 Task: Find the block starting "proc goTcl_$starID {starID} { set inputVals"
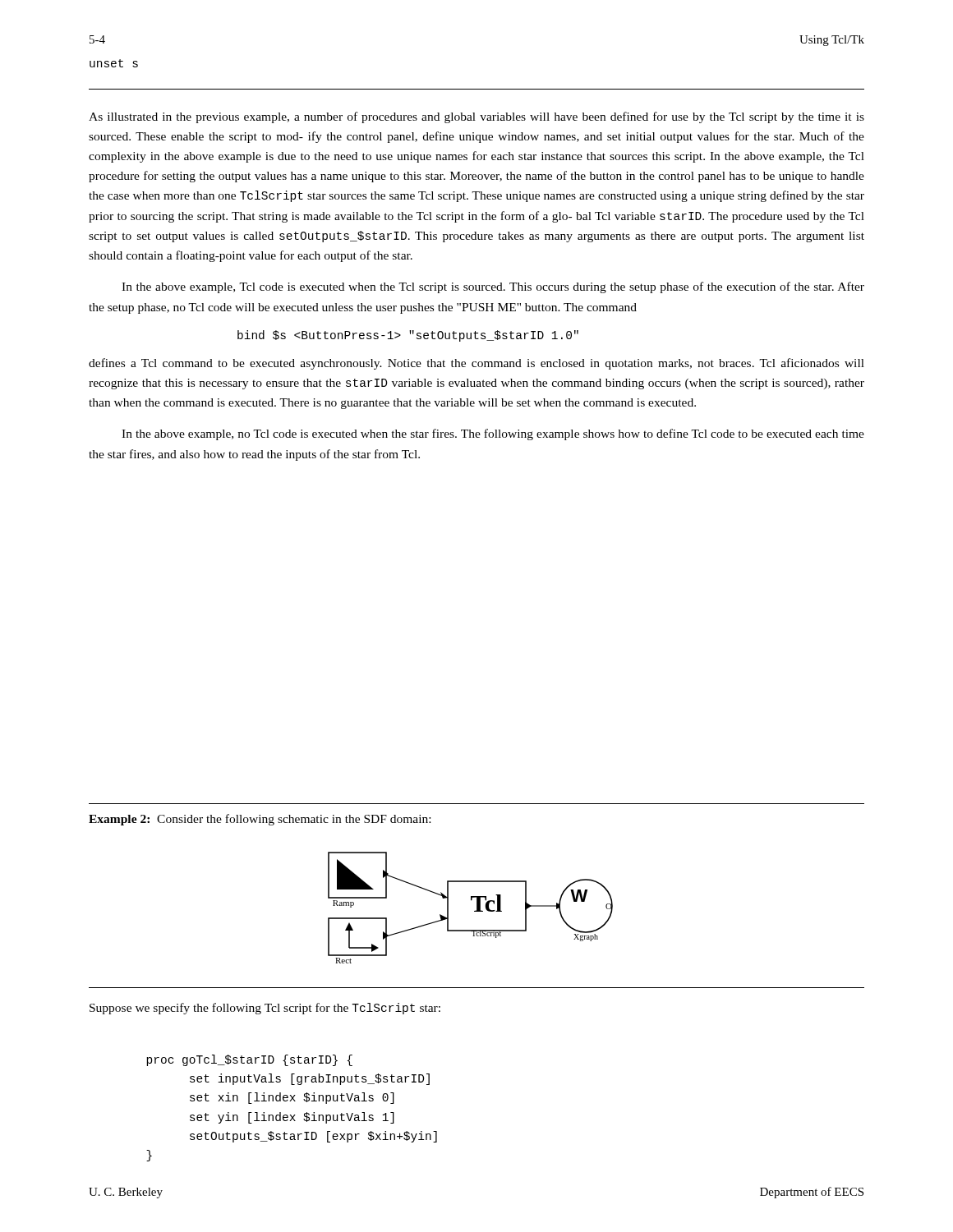pos(249,1060)
